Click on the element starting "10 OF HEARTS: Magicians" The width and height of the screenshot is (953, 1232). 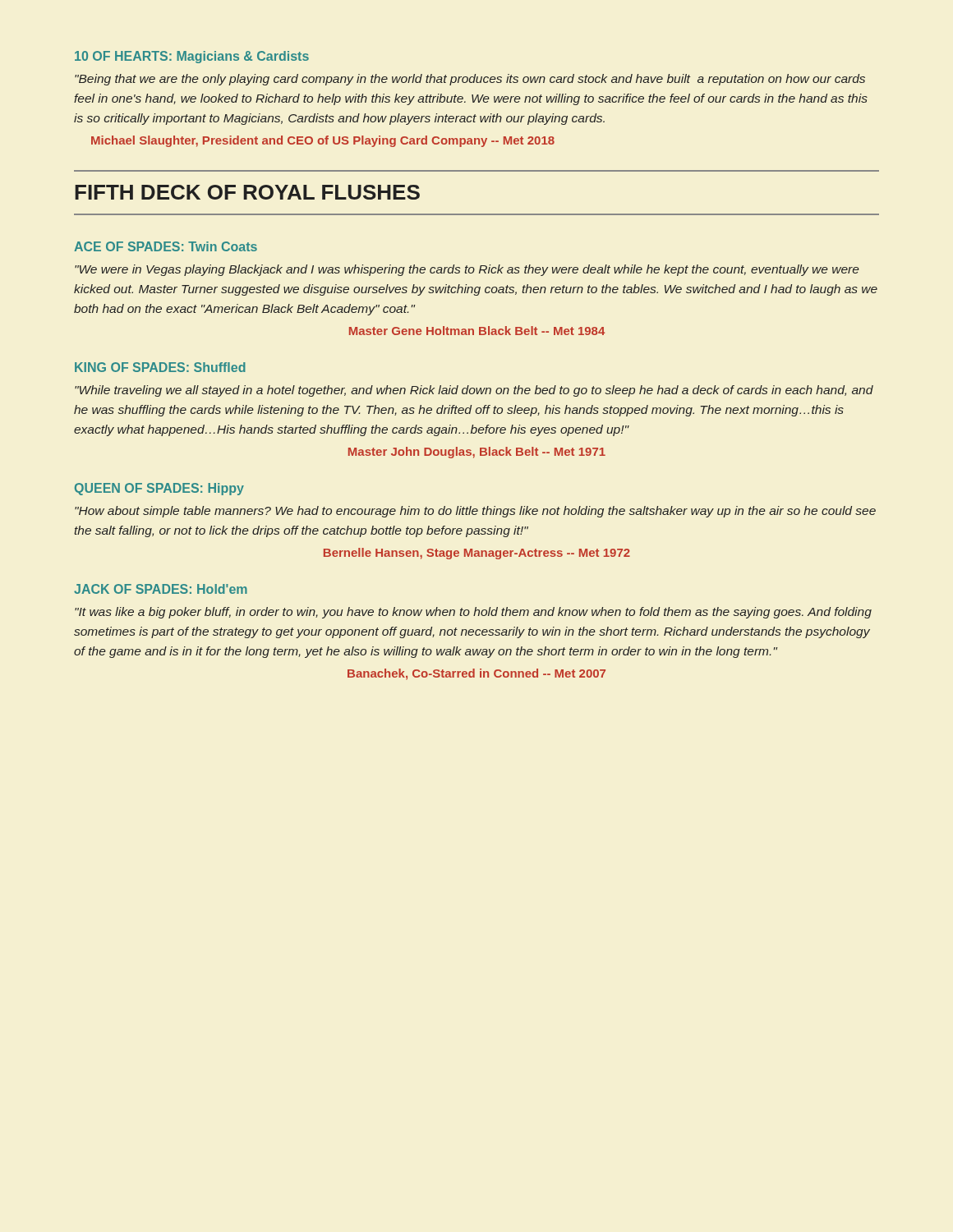coord(192,56)
